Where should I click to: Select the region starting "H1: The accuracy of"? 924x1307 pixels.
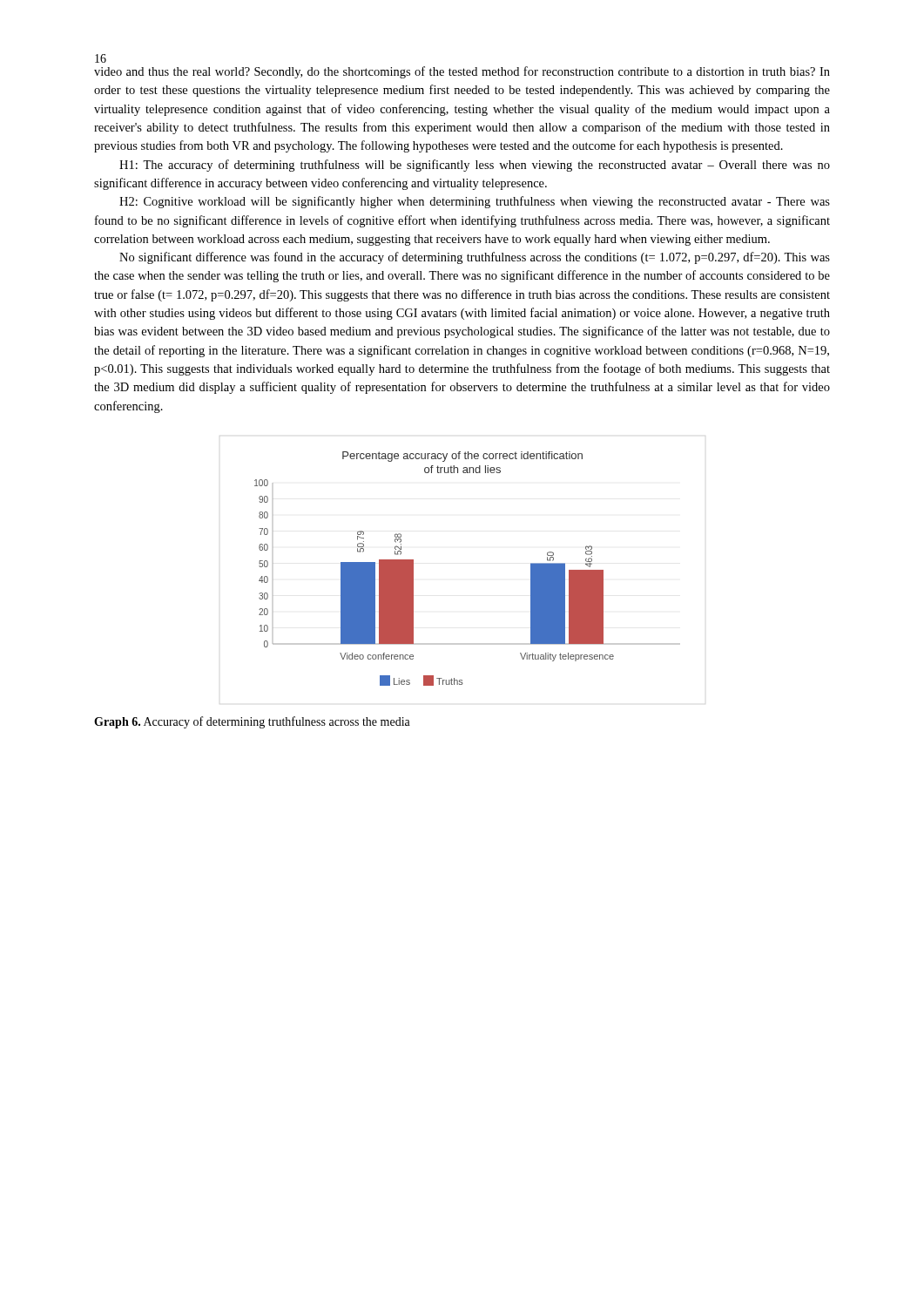[x=462, y=174]
